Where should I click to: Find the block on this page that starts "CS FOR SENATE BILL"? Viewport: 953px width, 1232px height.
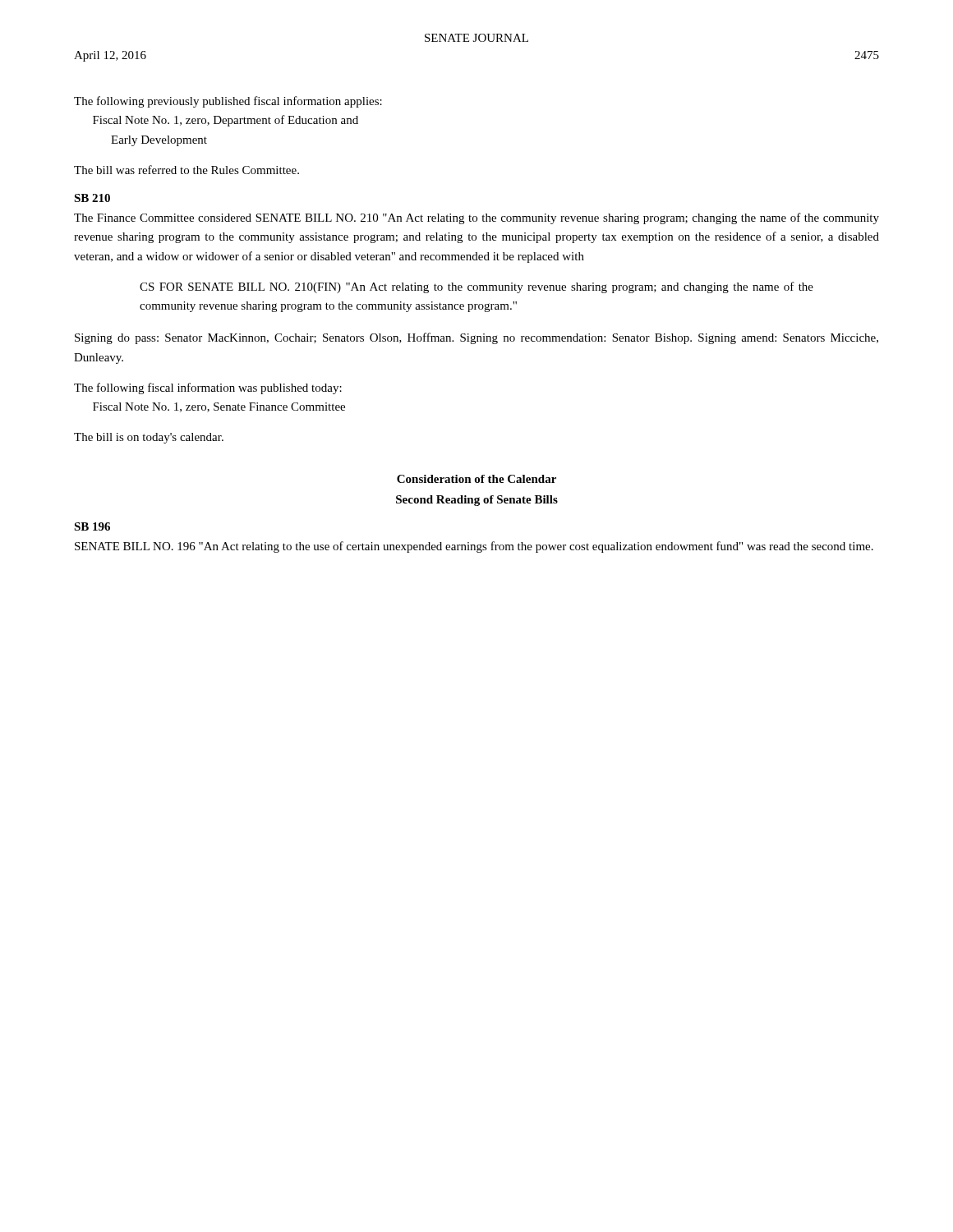(476, 296)
